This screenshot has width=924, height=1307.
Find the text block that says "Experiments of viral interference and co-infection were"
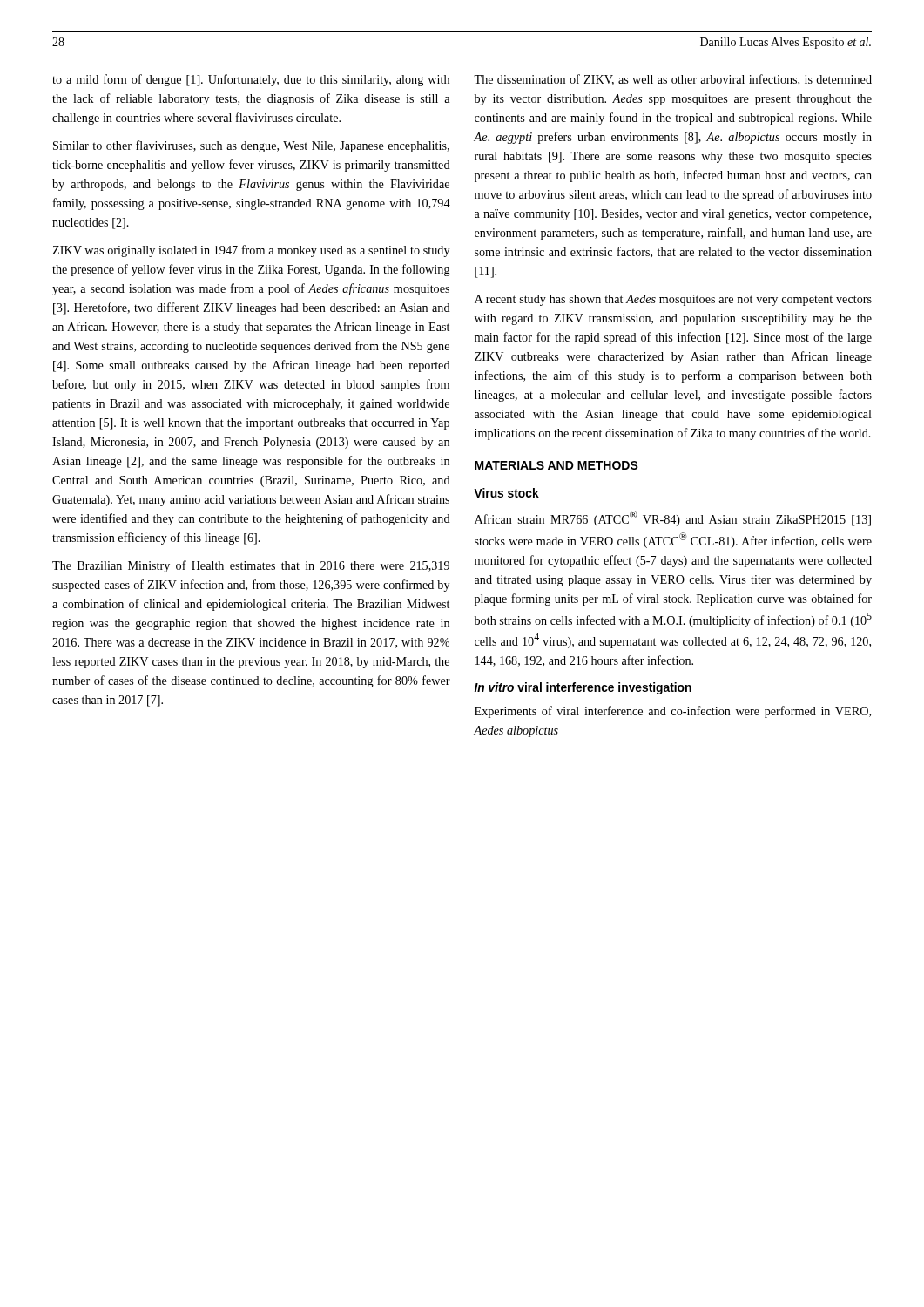(x=673, y=721)
